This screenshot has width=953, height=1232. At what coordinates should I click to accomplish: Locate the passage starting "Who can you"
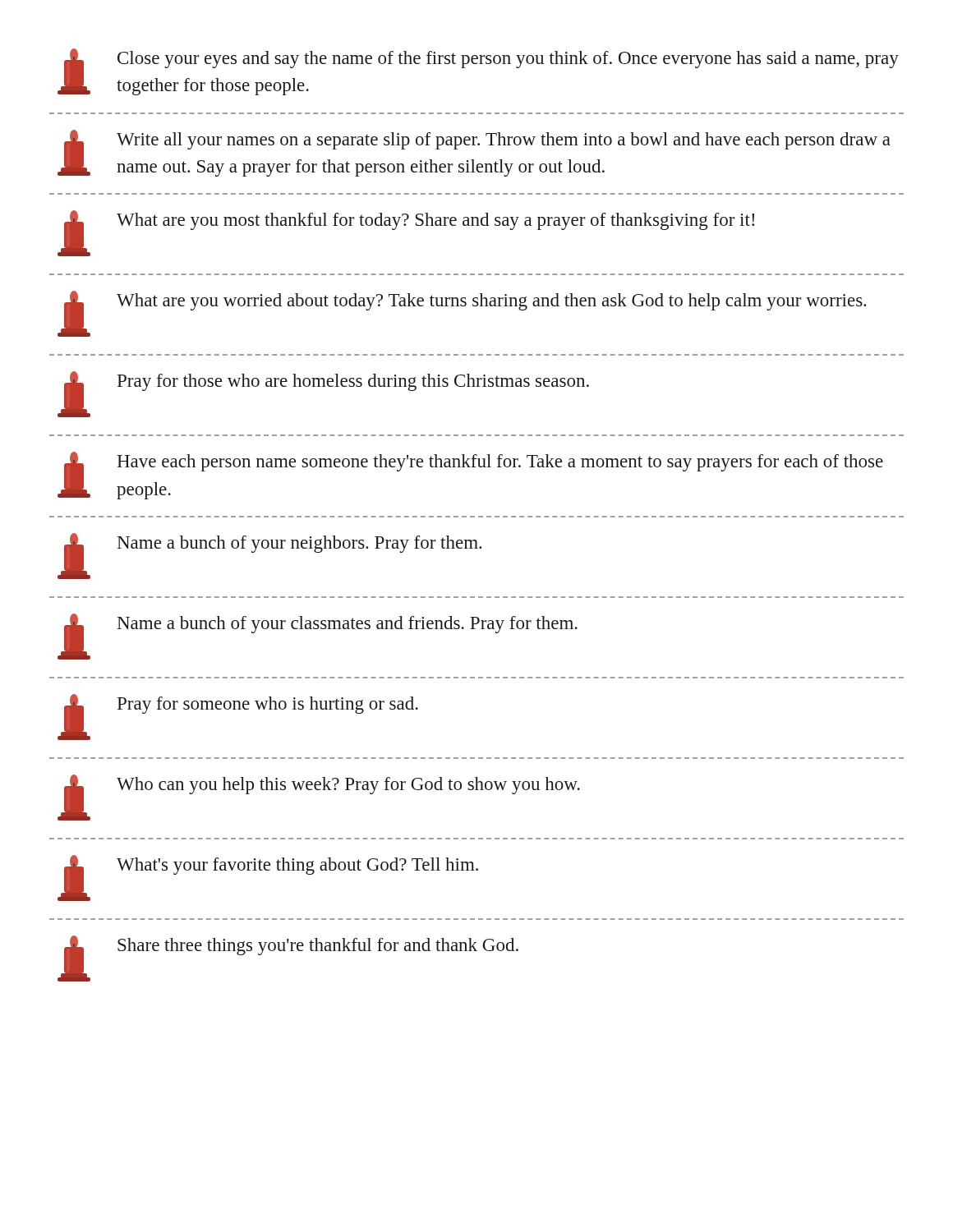coord(476,798)
